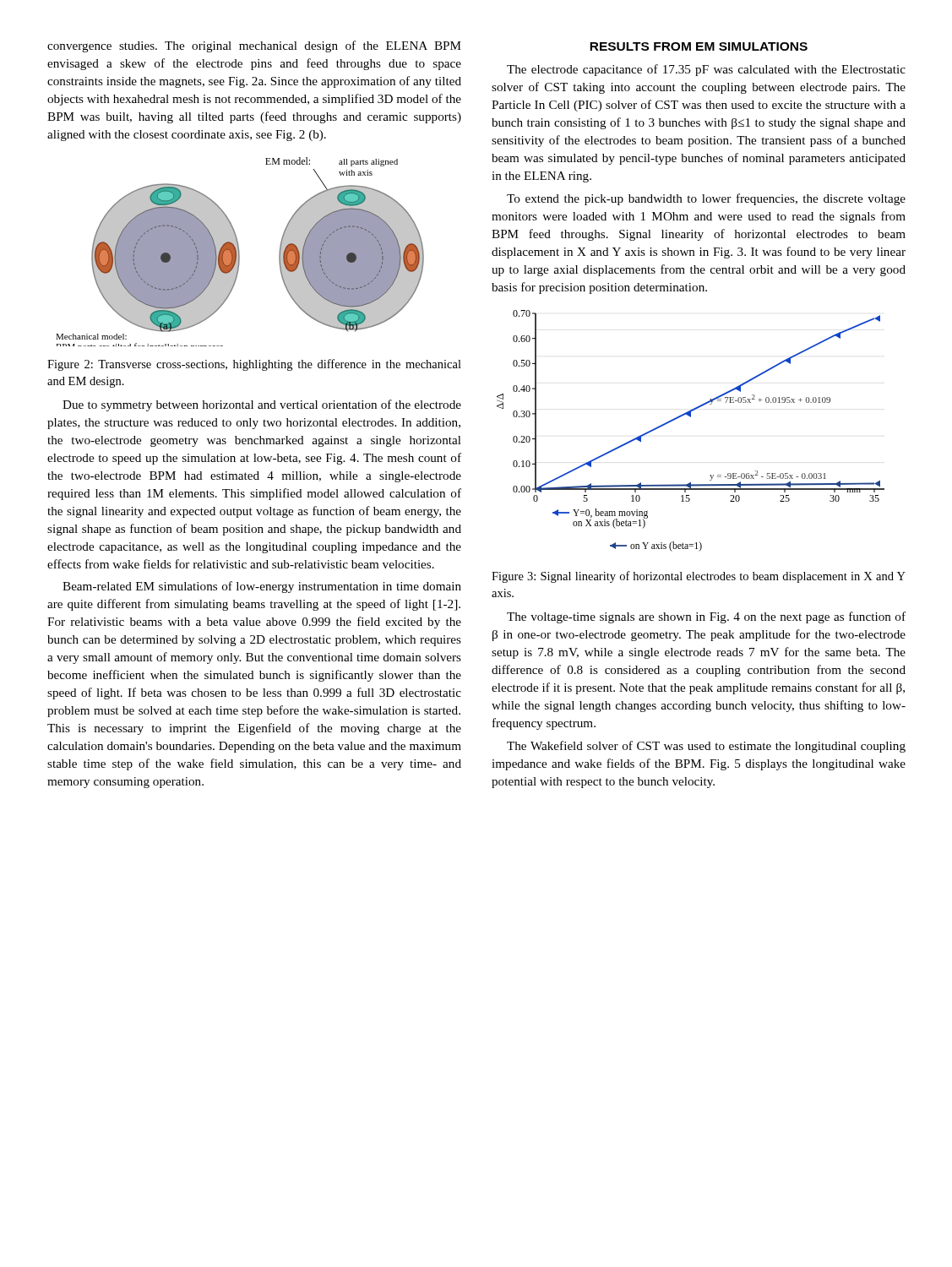Click on the caption with the text "Figure 3: Signal linearity of horizontal electrodes to"

(699, 584)
